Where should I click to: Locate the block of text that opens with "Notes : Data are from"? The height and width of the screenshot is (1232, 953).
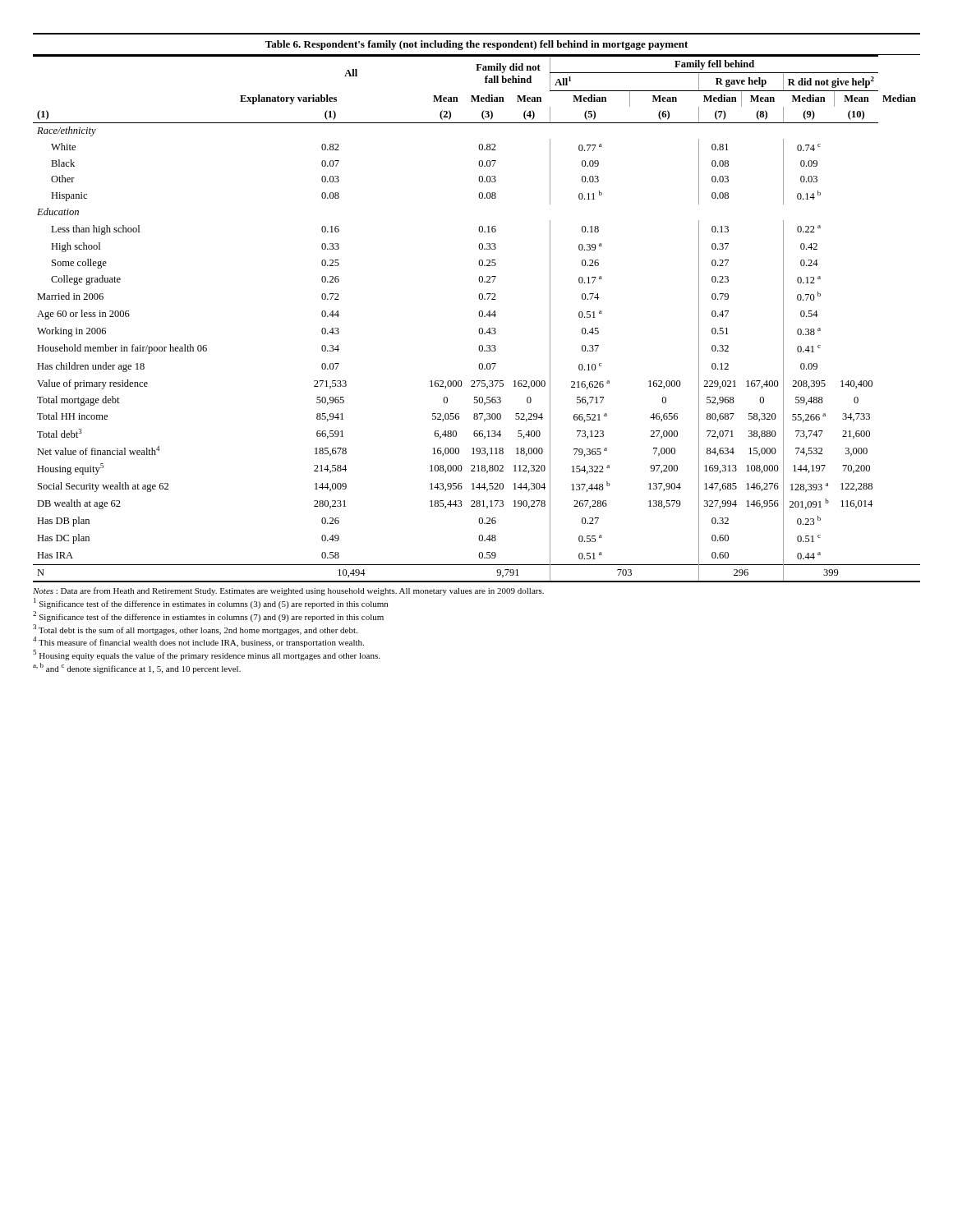[x=288, y=591]
